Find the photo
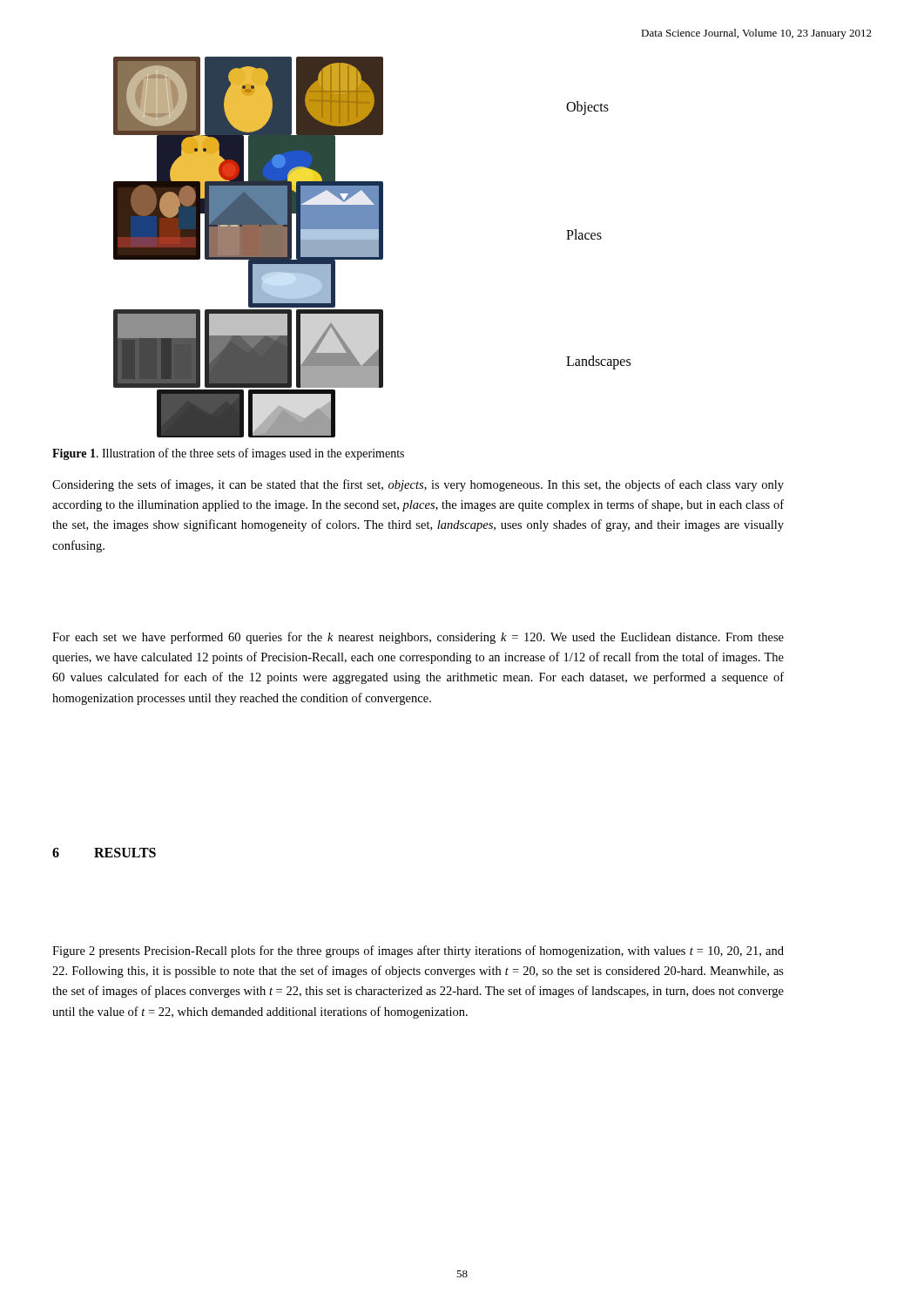The image size is (924, 1307). (401, 246)
